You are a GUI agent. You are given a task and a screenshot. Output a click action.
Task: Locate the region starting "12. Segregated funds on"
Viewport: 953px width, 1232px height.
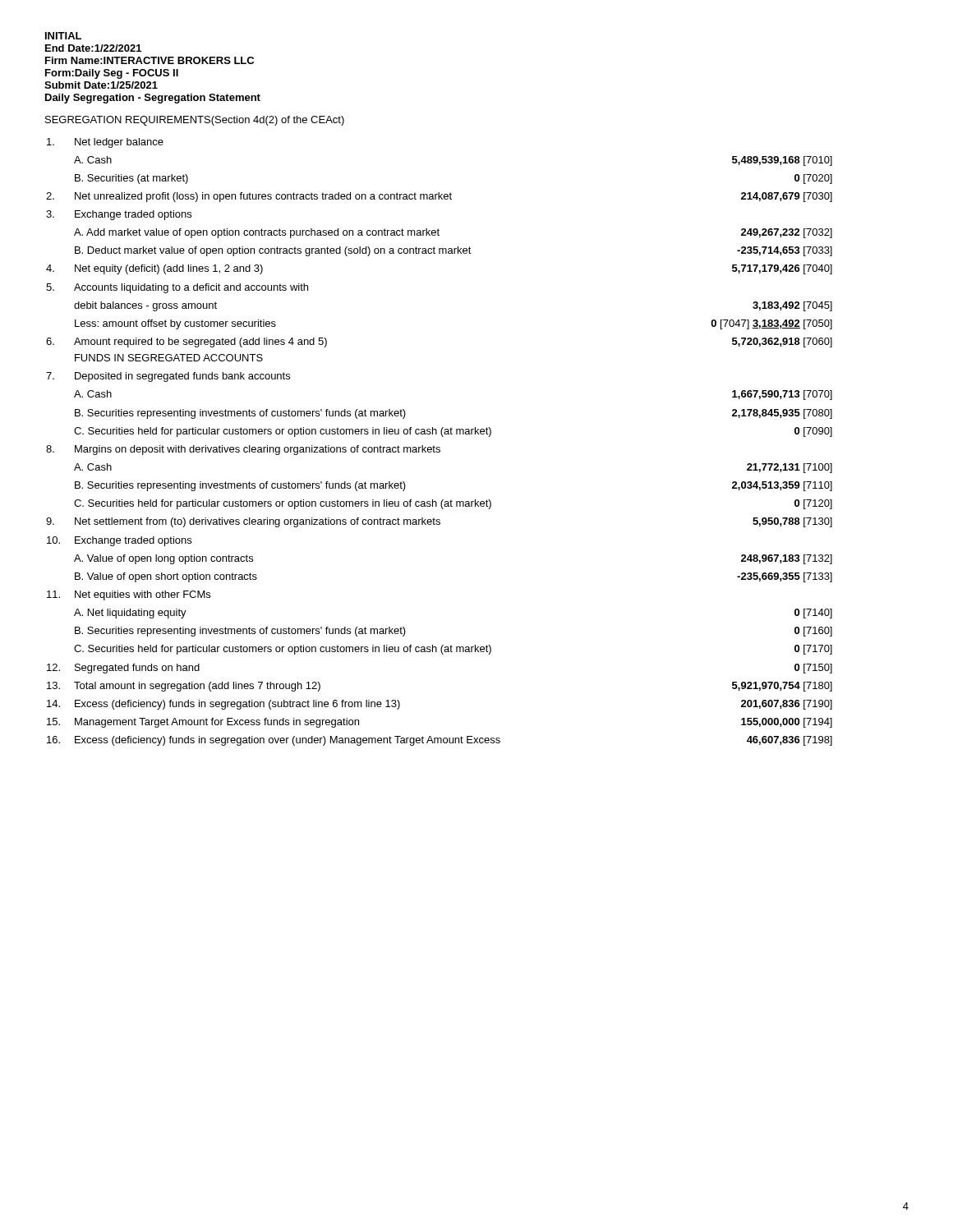[136, 668]
